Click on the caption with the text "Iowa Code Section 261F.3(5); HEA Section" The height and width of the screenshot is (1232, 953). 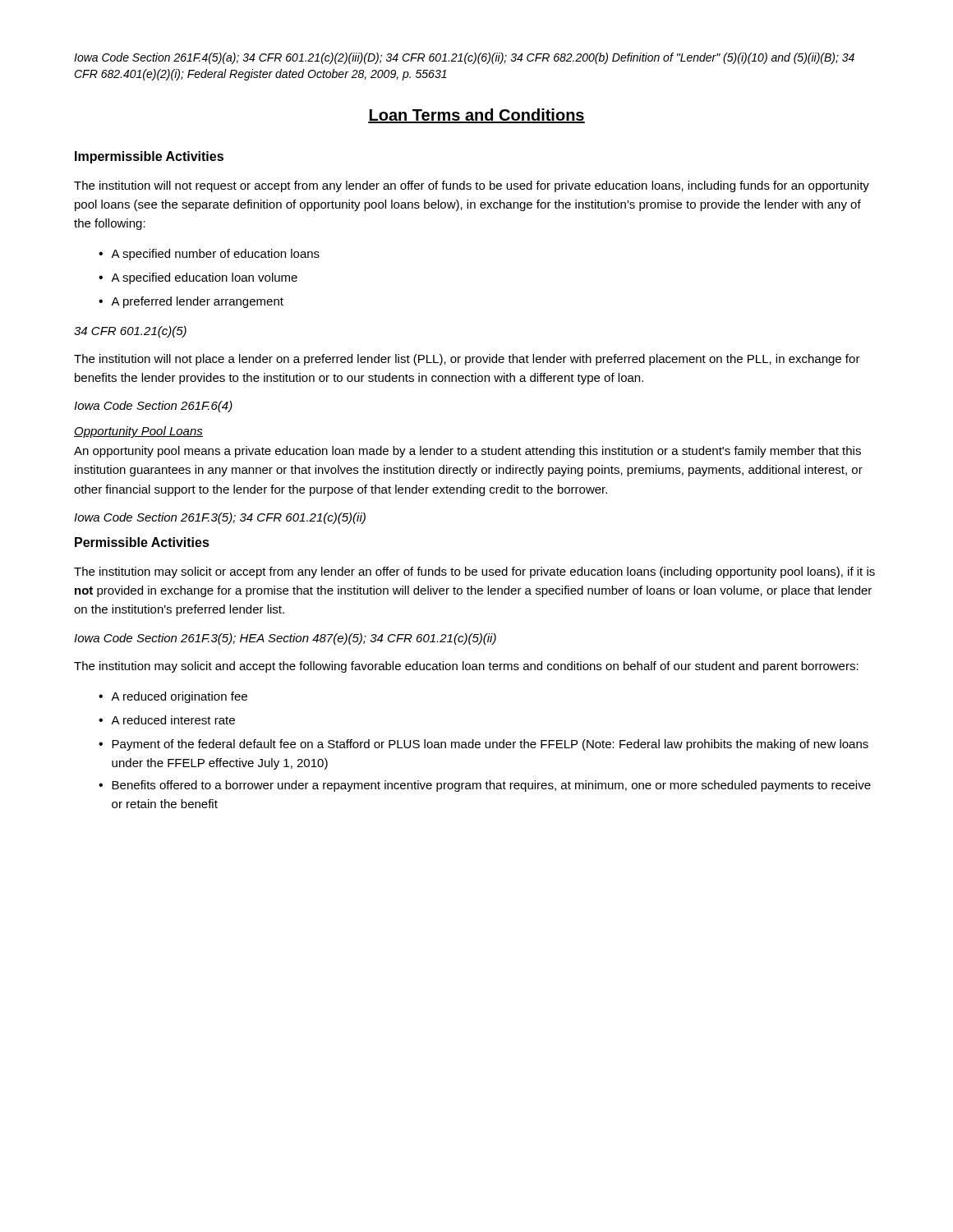point(285,638)
